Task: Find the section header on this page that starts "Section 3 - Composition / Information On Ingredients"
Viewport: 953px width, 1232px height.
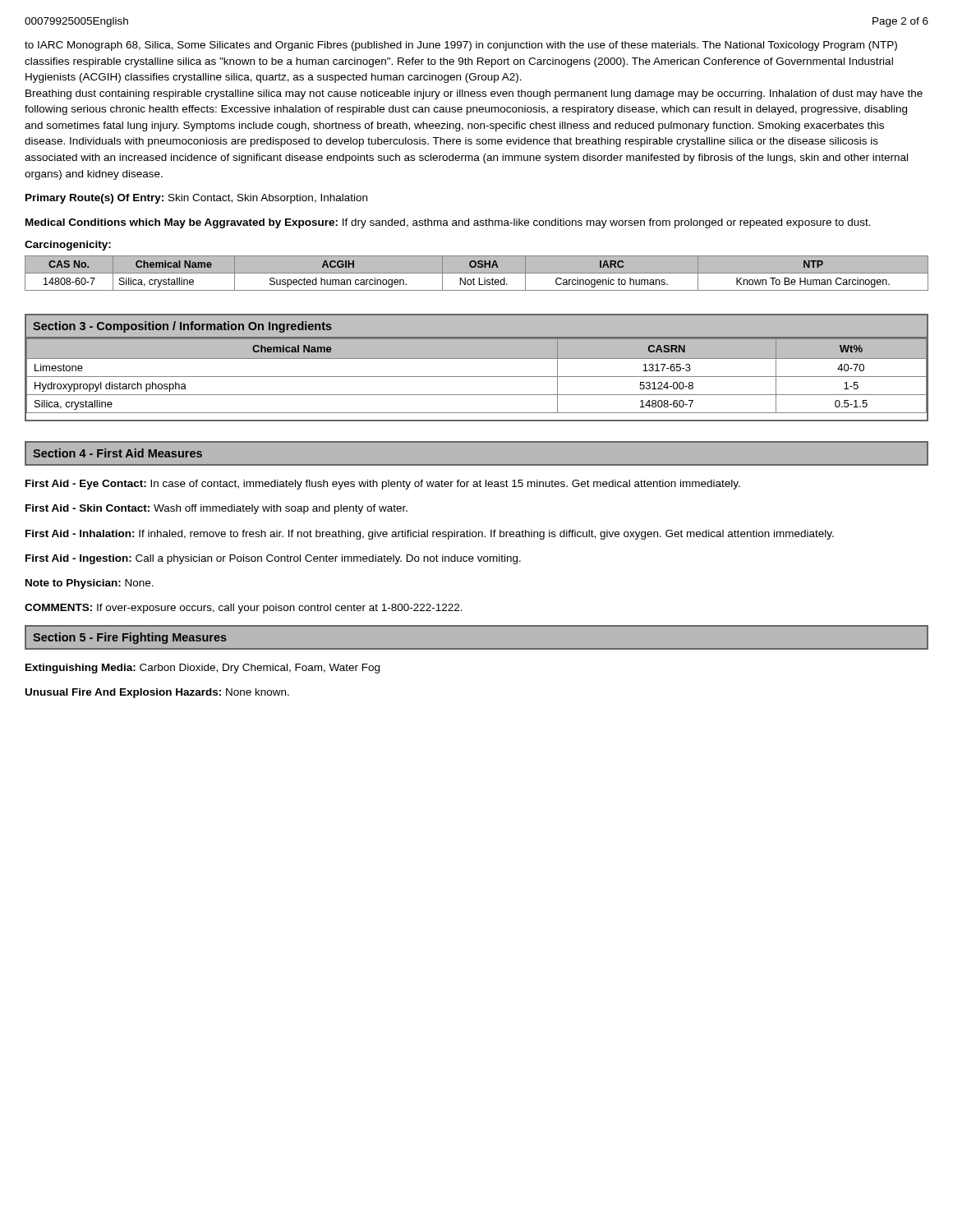Action: (x=476, y=368)
